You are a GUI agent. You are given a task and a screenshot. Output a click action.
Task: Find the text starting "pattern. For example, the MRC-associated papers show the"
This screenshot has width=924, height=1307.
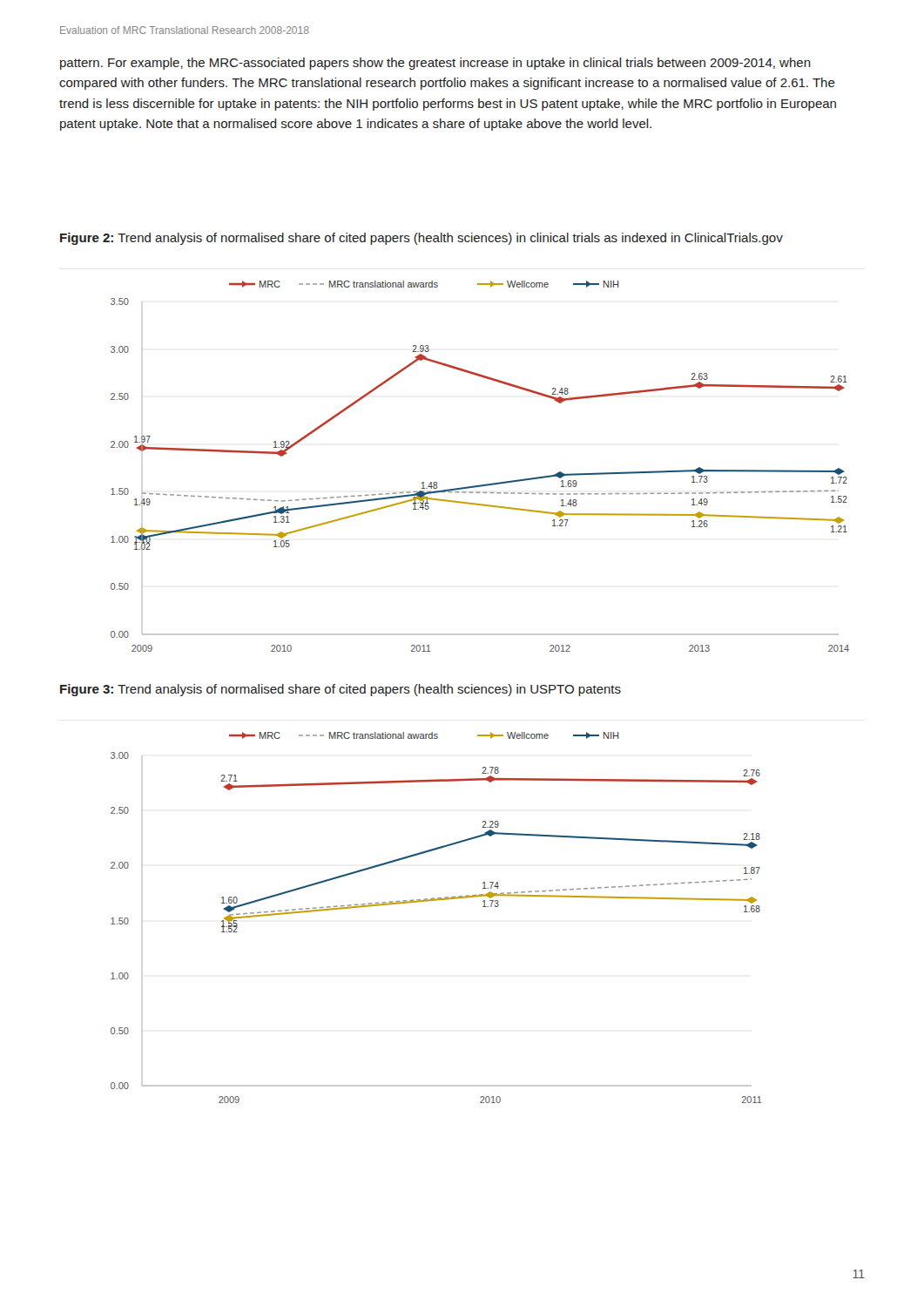click(x=448, y=93)
